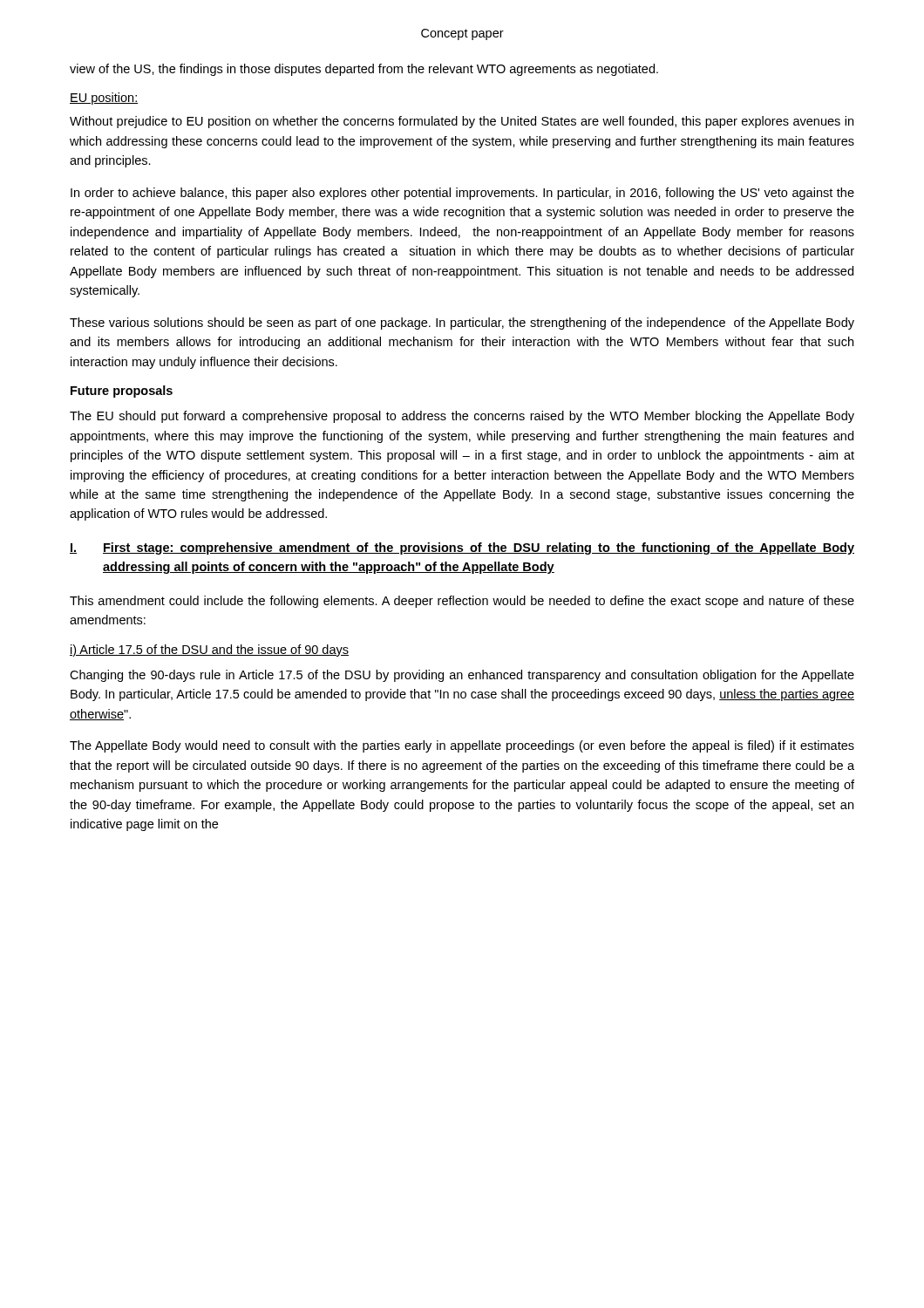
Task: Select the text block with the text "The EU should put forward"
Action: coord(462,465)
